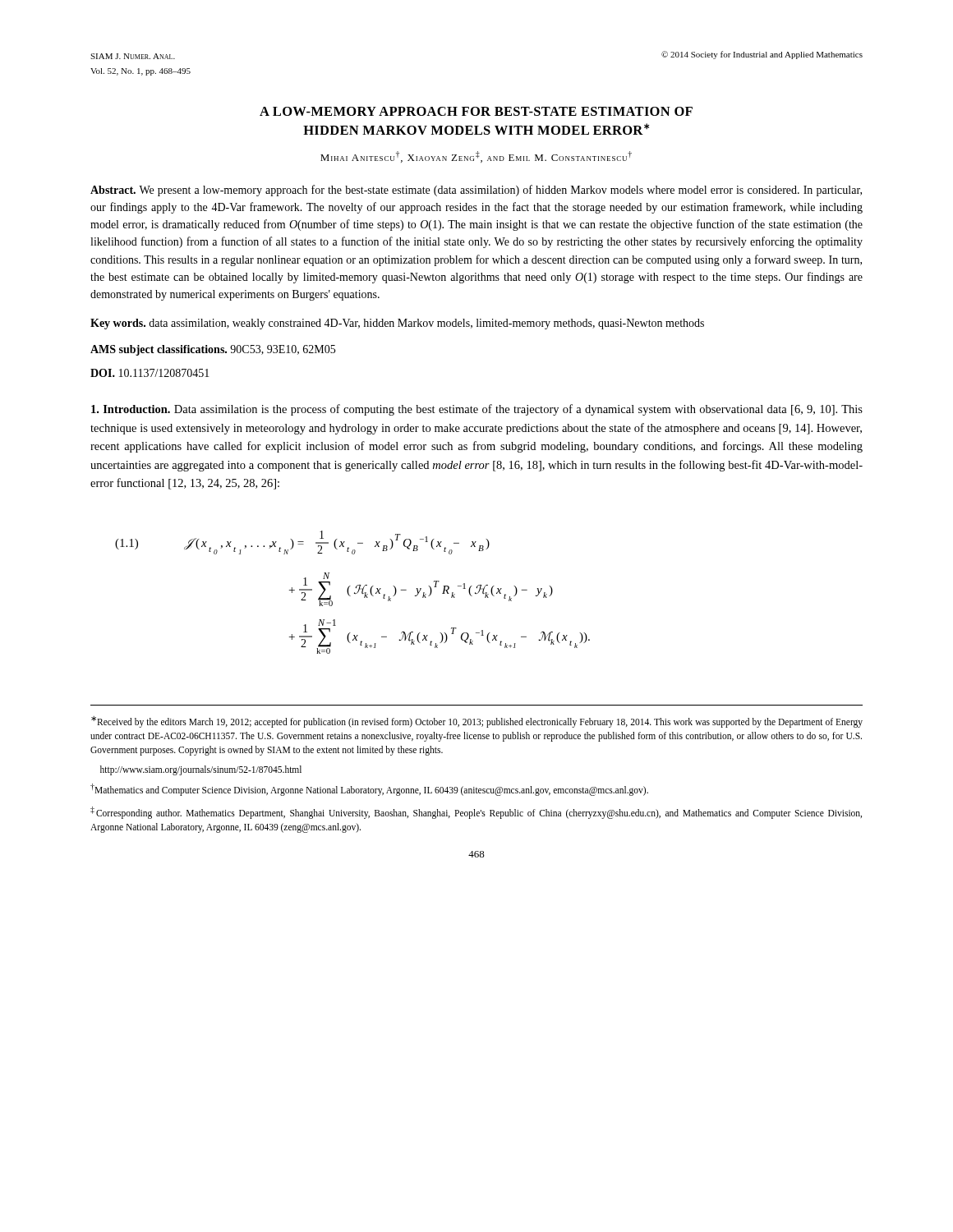The width and height of the screenshot is (953, 1232).
Task: Click the passage that begins "Key words. data assimilation, weakly"
Action: pyautogui.click(x=397, y=324)
